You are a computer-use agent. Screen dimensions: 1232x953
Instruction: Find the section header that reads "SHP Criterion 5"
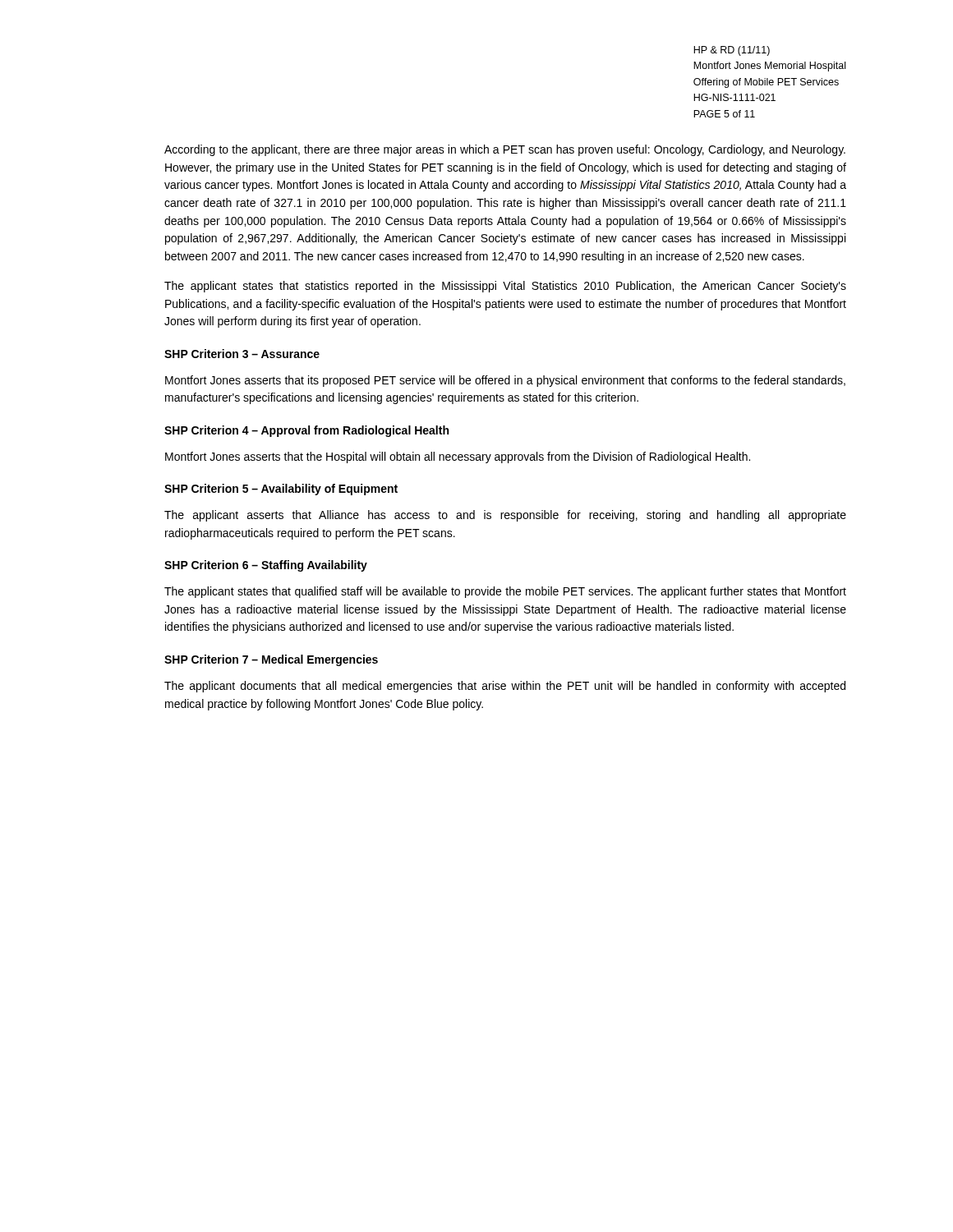click(x=281, y=489)
